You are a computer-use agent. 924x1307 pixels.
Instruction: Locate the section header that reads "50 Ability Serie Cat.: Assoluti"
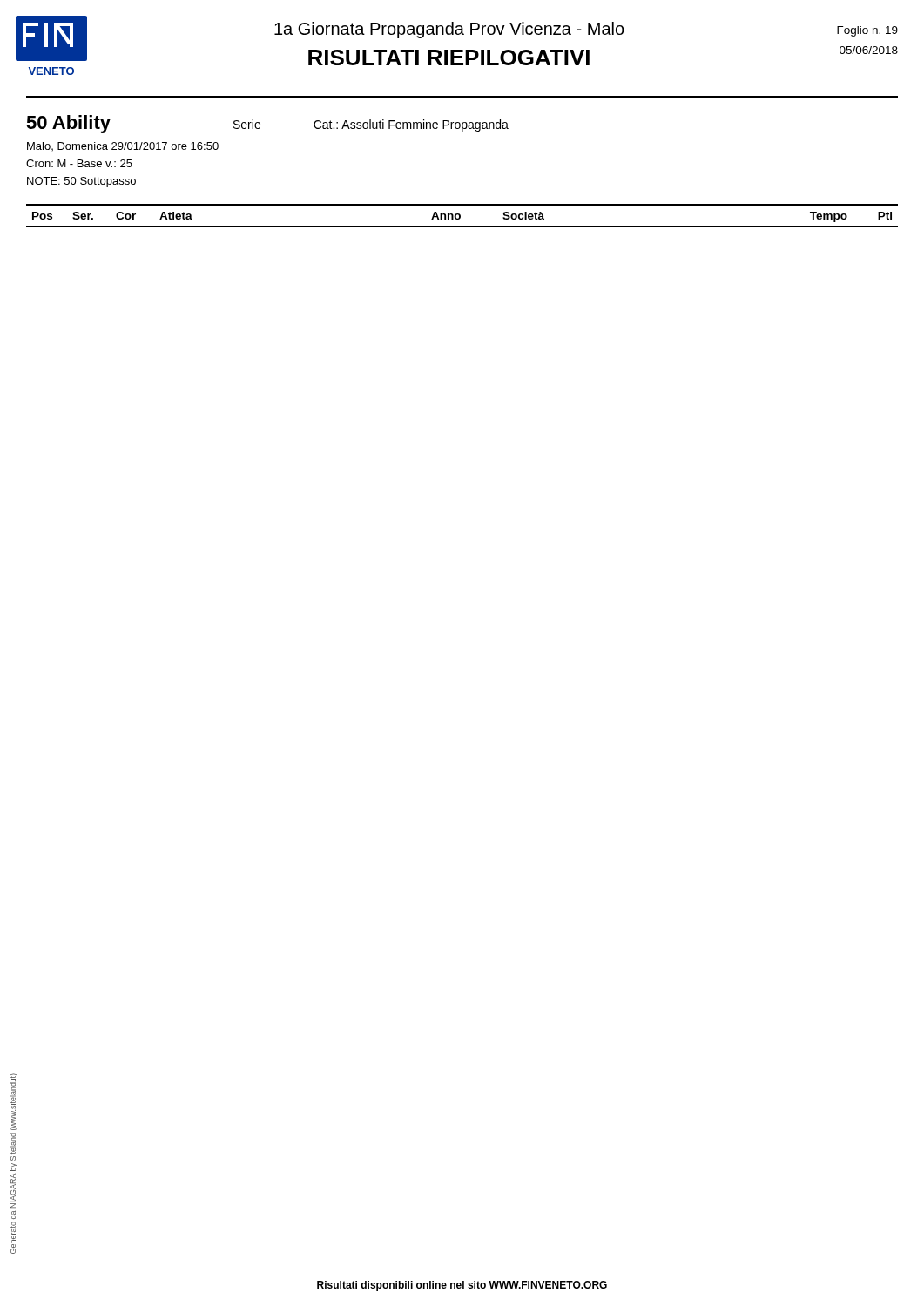click(462, 123)
